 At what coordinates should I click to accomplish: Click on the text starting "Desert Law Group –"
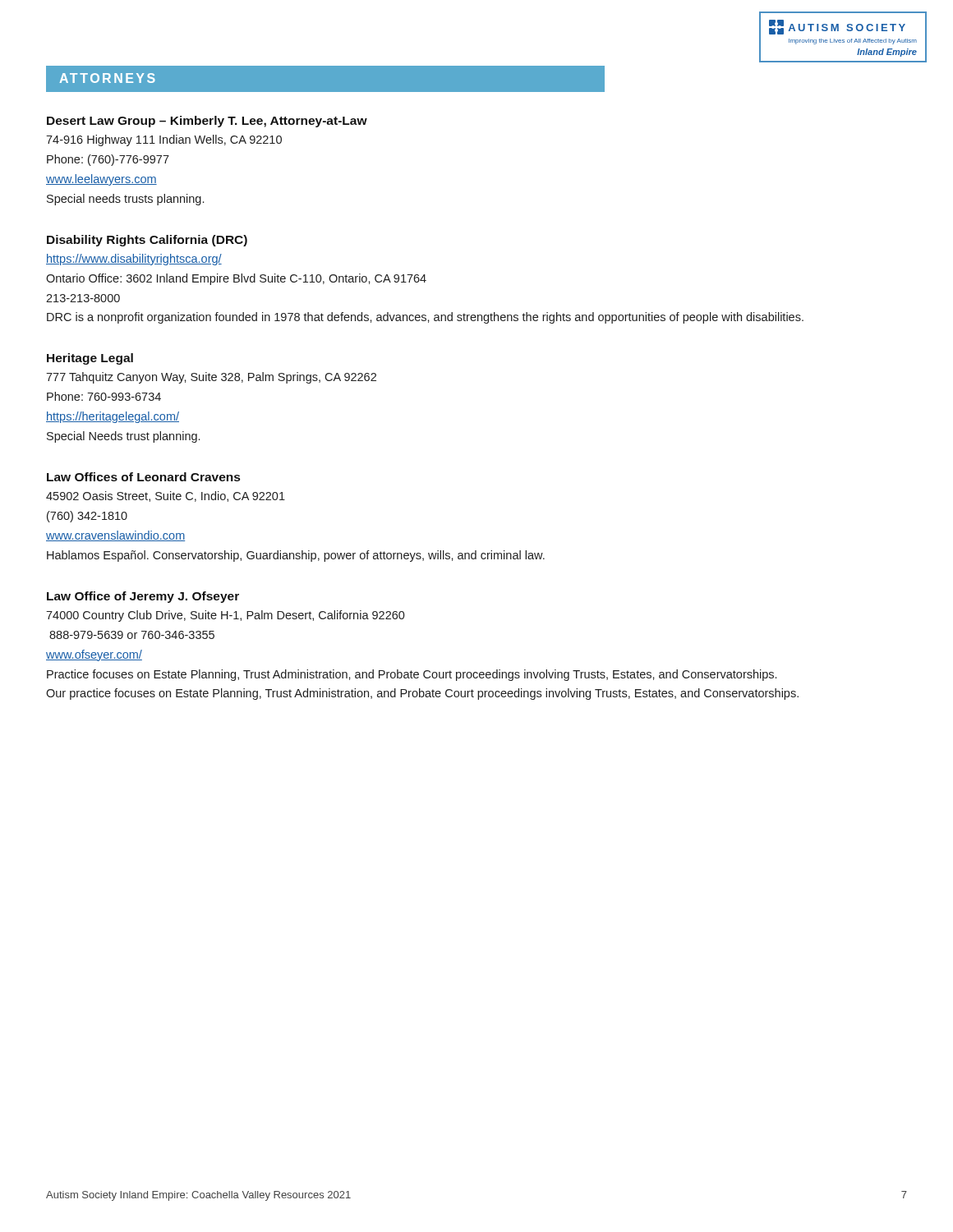click(x=207, y=122)
